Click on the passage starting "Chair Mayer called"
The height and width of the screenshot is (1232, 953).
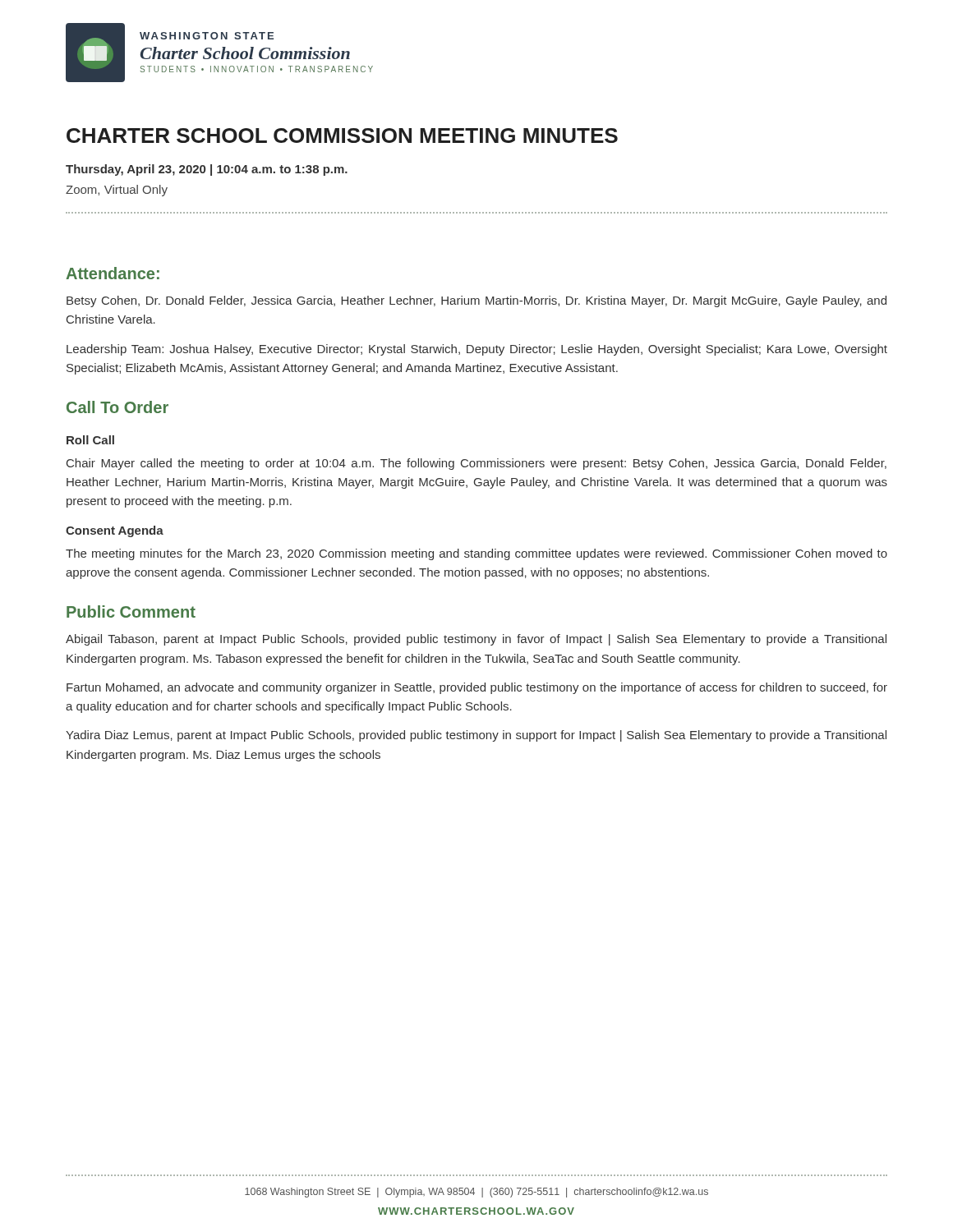[476, 482]
